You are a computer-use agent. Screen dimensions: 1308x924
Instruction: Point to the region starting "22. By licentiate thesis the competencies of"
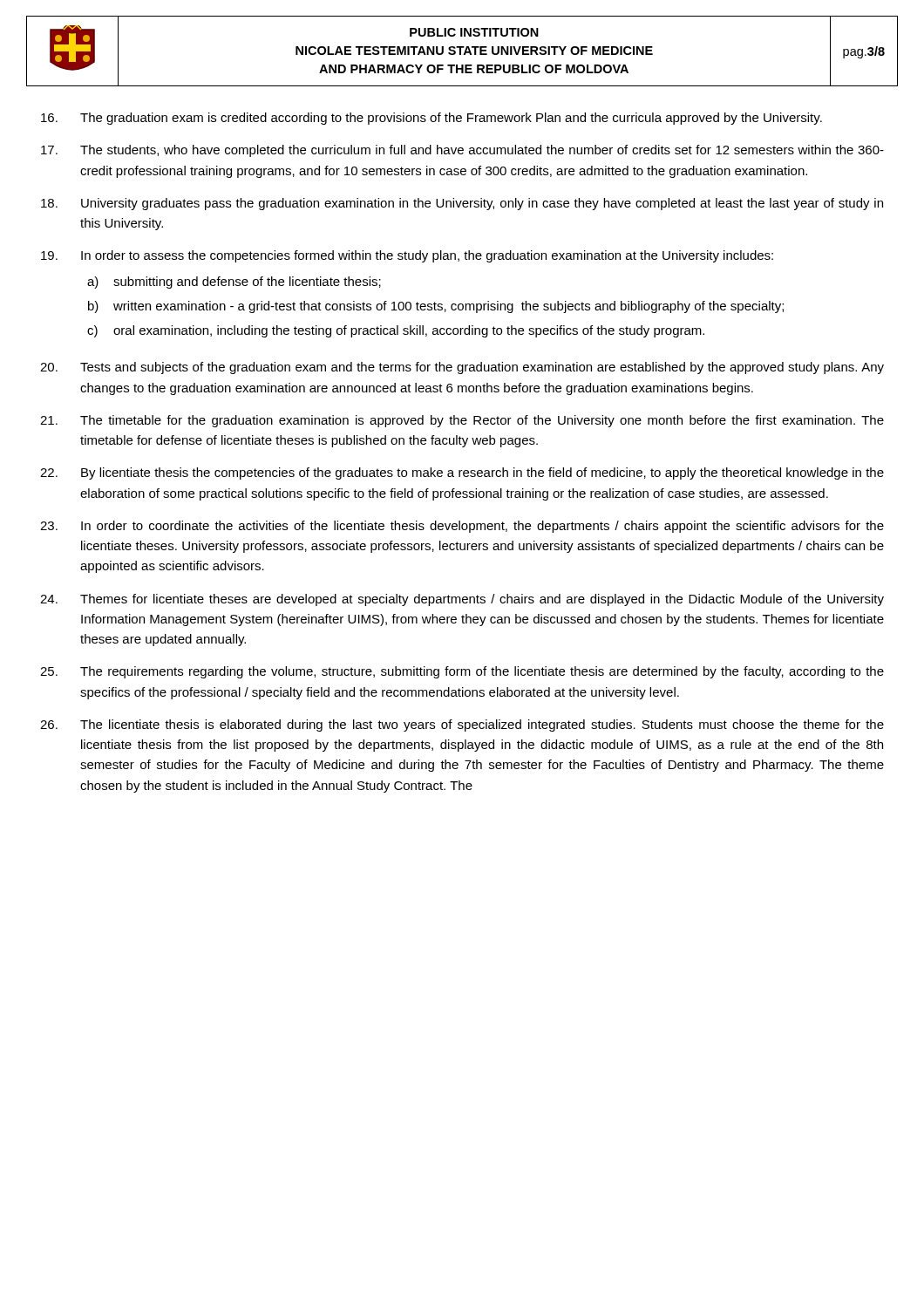pos(462,483)
